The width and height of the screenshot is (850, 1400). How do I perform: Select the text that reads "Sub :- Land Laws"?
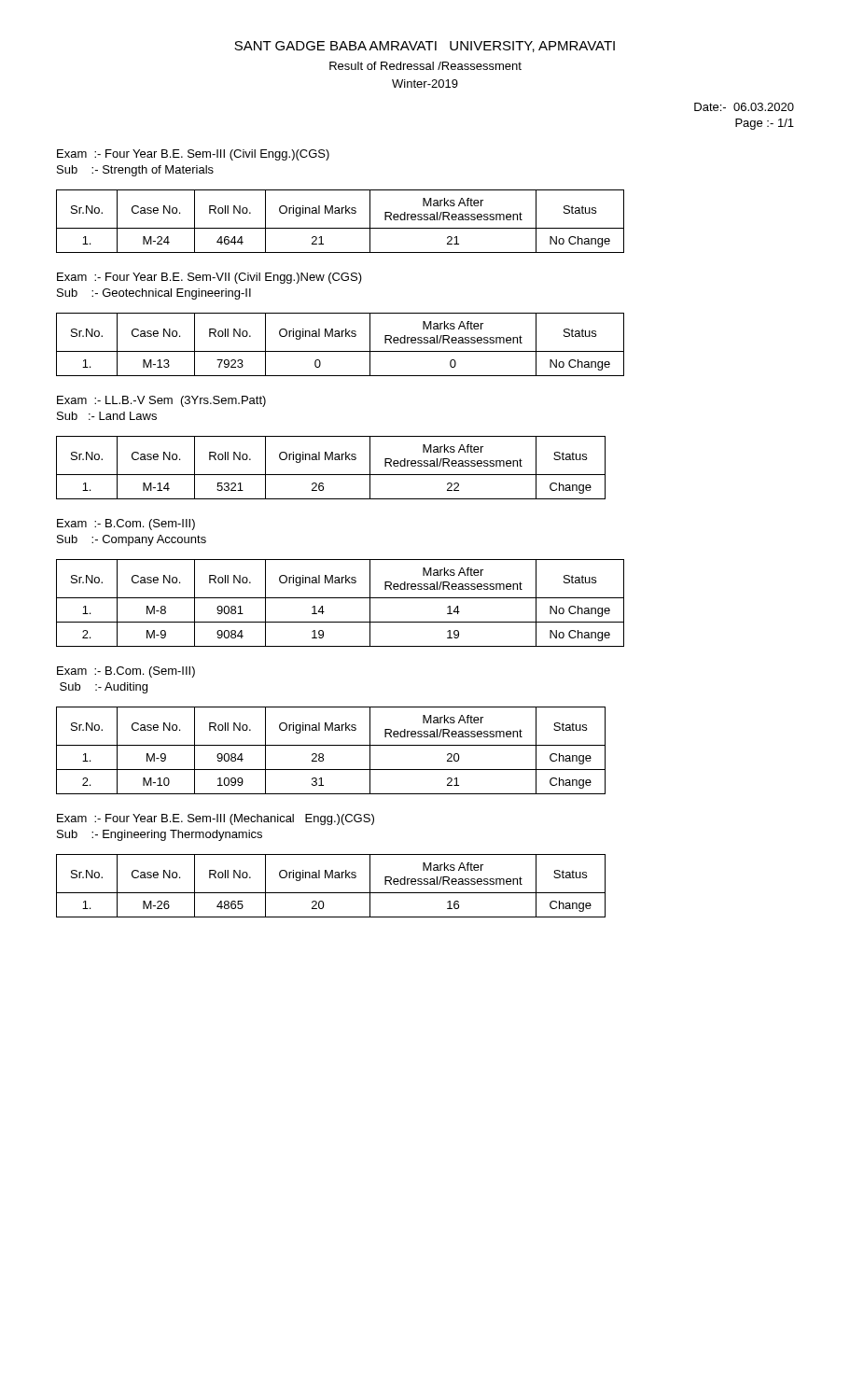pyautogui.click(x=107, y=416)
